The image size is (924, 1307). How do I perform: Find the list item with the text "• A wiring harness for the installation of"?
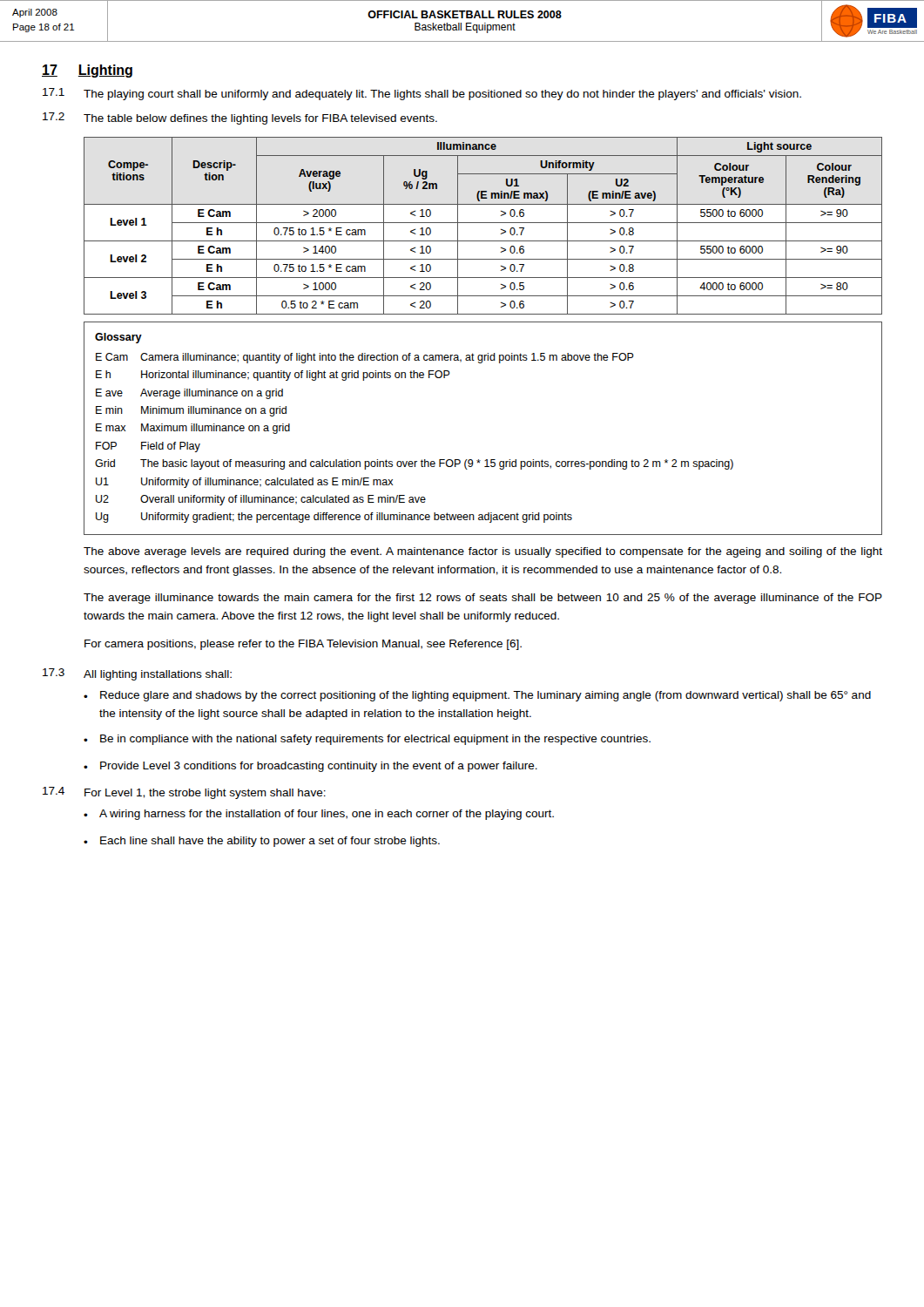319,815
